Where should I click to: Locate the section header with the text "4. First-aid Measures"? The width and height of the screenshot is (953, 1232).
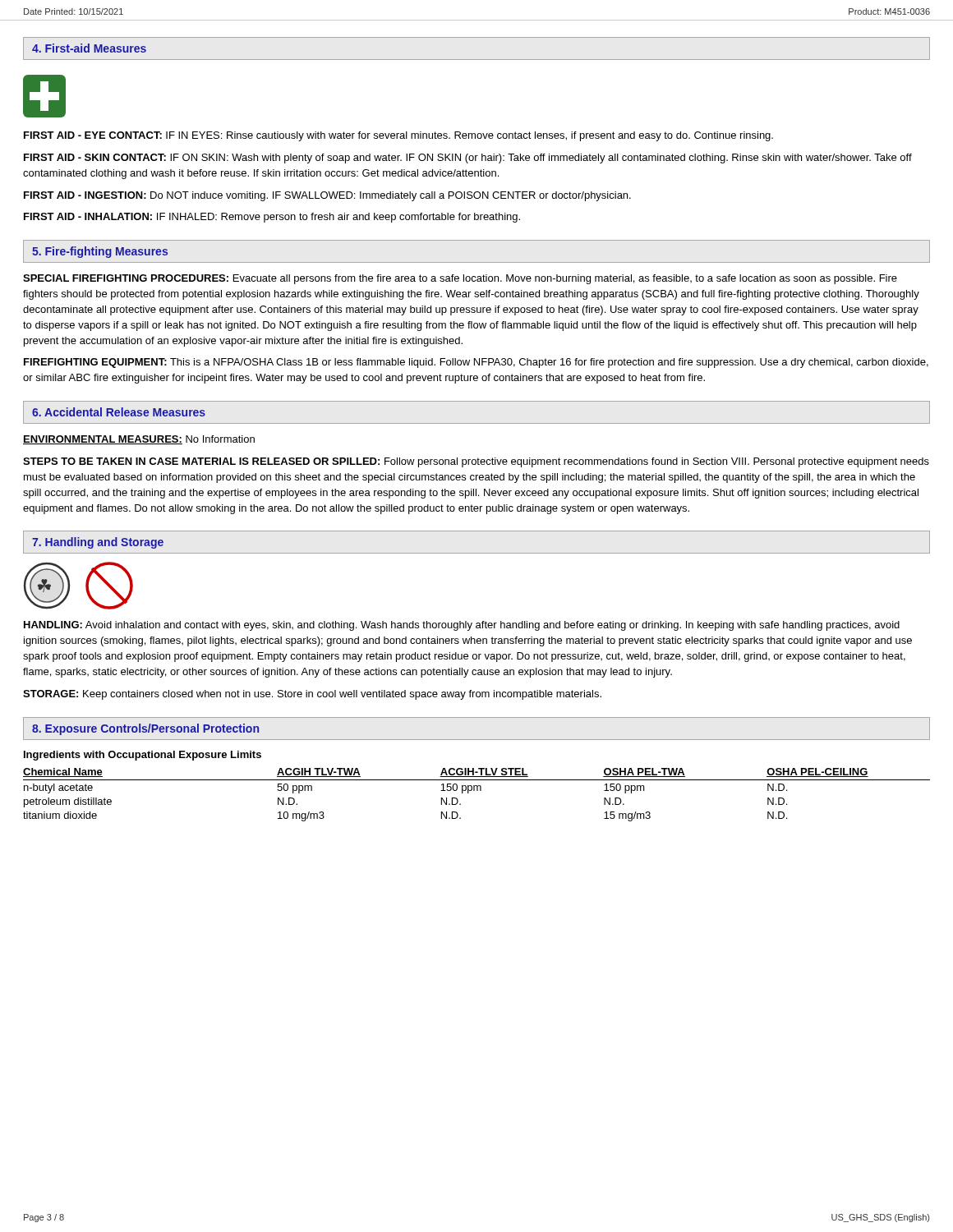point(89,48)
